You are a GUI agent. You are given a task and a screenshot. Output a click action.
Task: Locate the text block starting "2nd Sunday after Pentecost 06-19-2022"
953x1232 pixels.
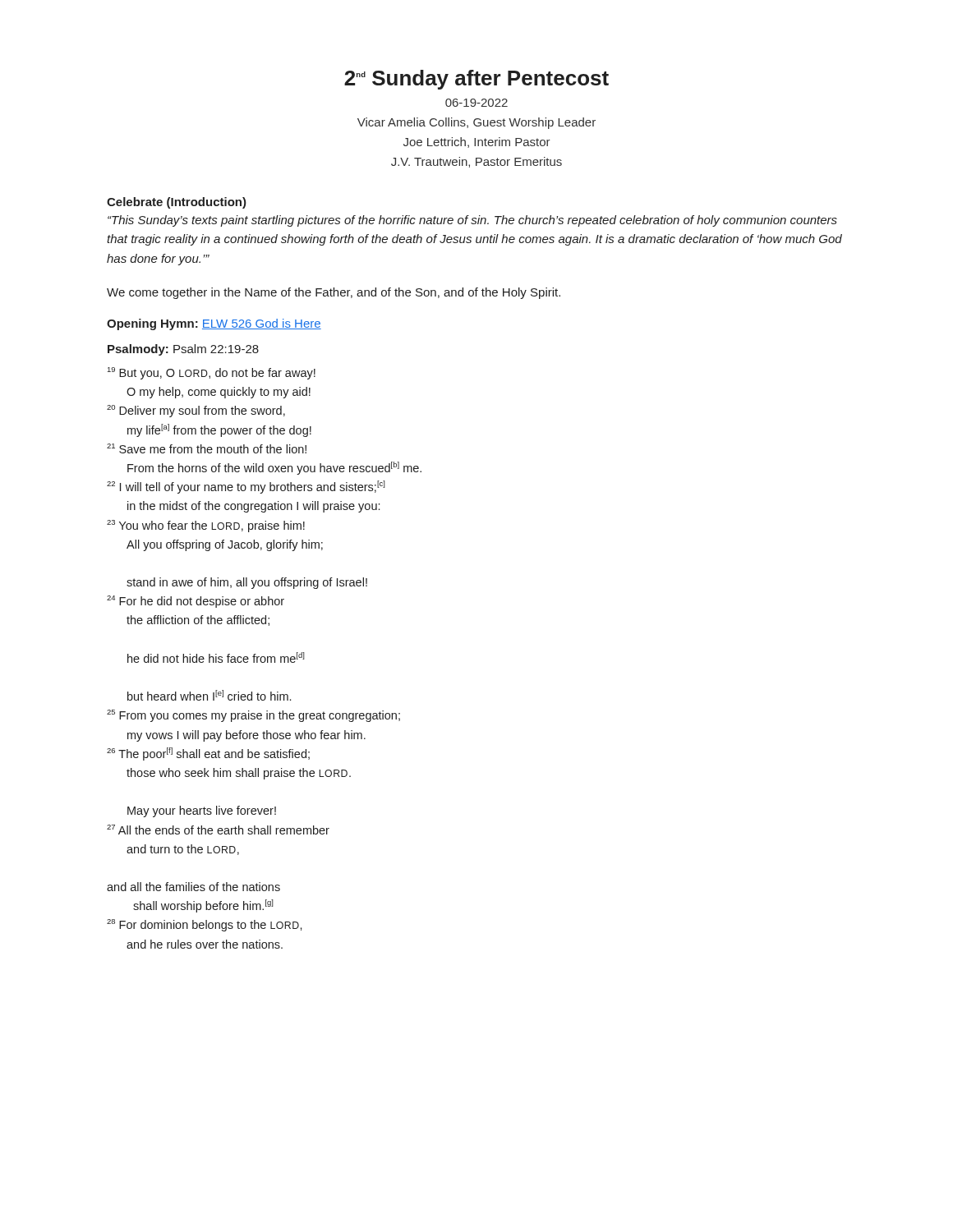pyautogui.click(x=476, y=119)
